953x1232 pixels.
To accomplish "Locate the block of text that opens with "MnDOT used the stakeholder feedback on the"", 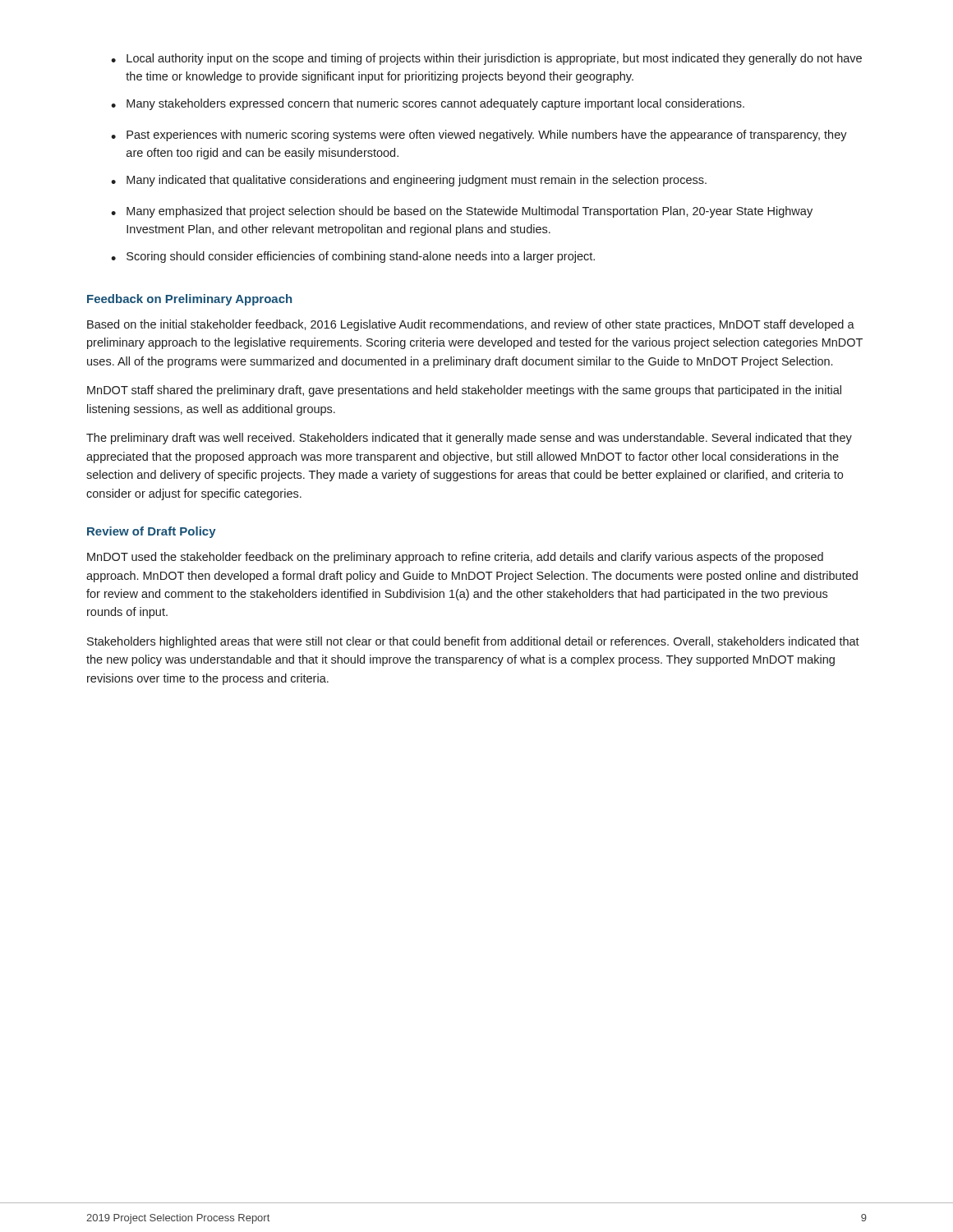I will click(472, 585).
